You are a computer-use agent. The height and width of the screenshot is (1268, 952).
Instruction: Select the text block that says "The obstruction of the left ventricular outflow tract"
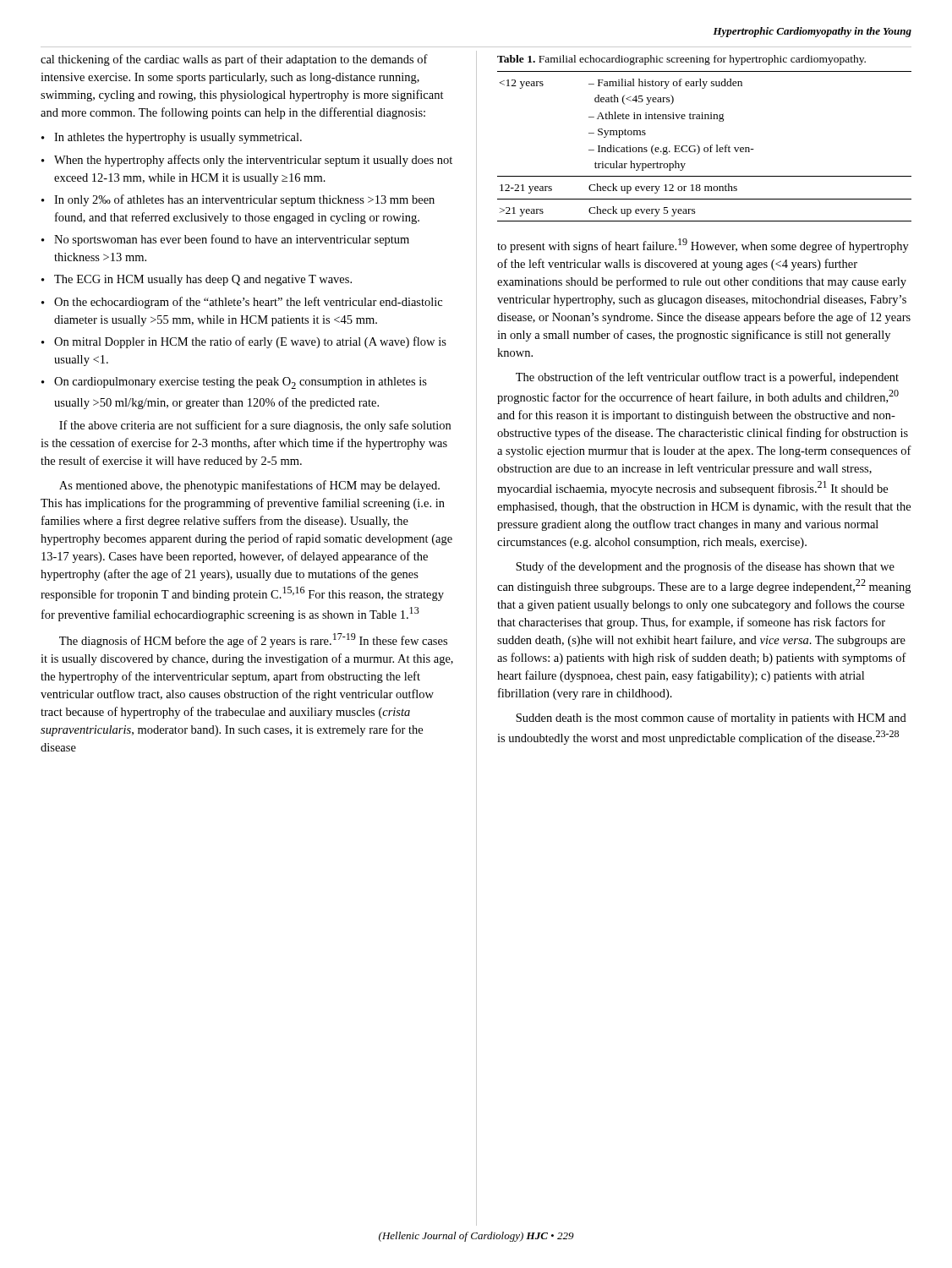(x=704, y=460)
